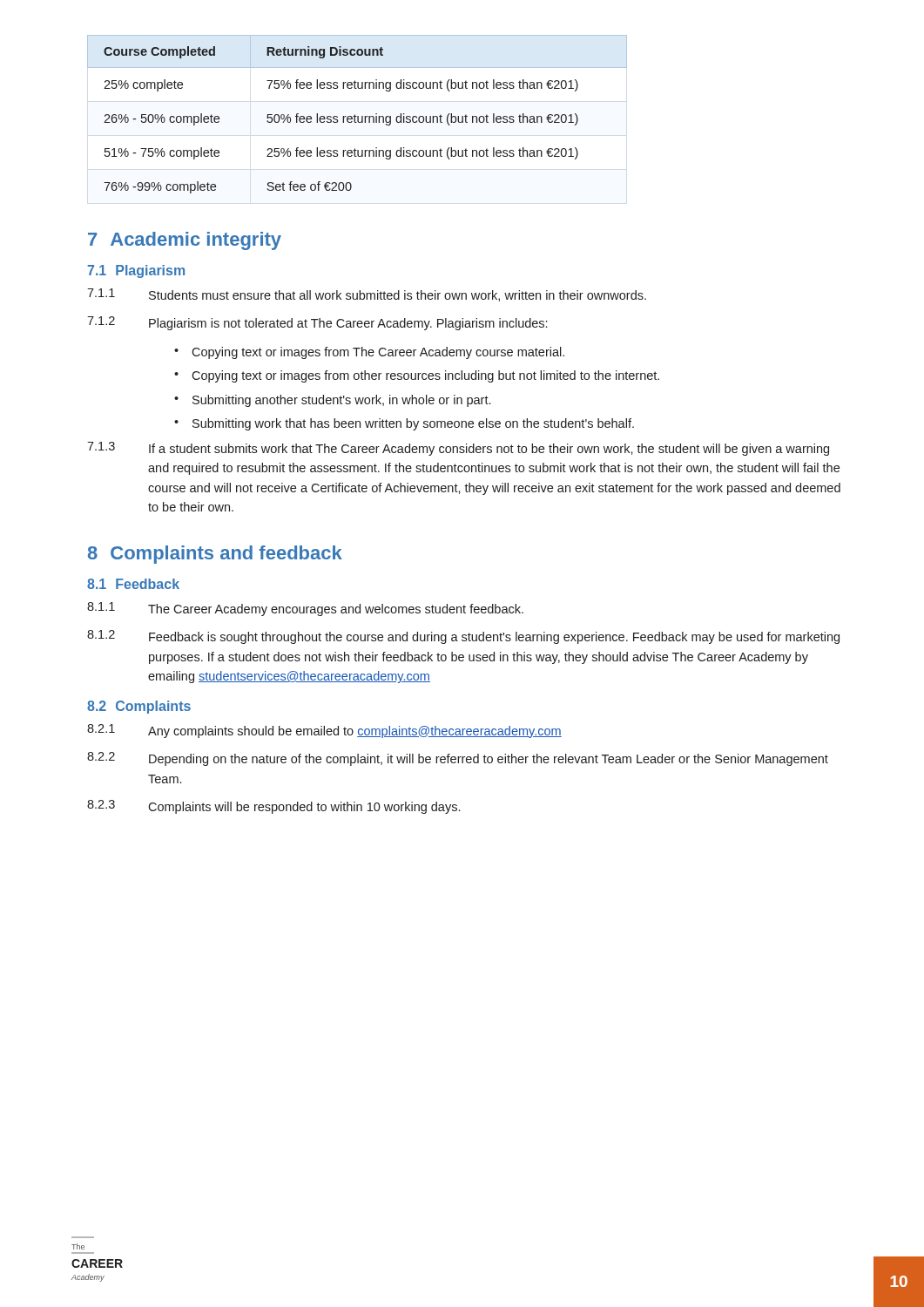Image resolution: width=924 pixels, height=1307 pixels.
Task: Navigate to the text block starting "• Submitting another student's work, in"
Action: [x=332, y=401]
